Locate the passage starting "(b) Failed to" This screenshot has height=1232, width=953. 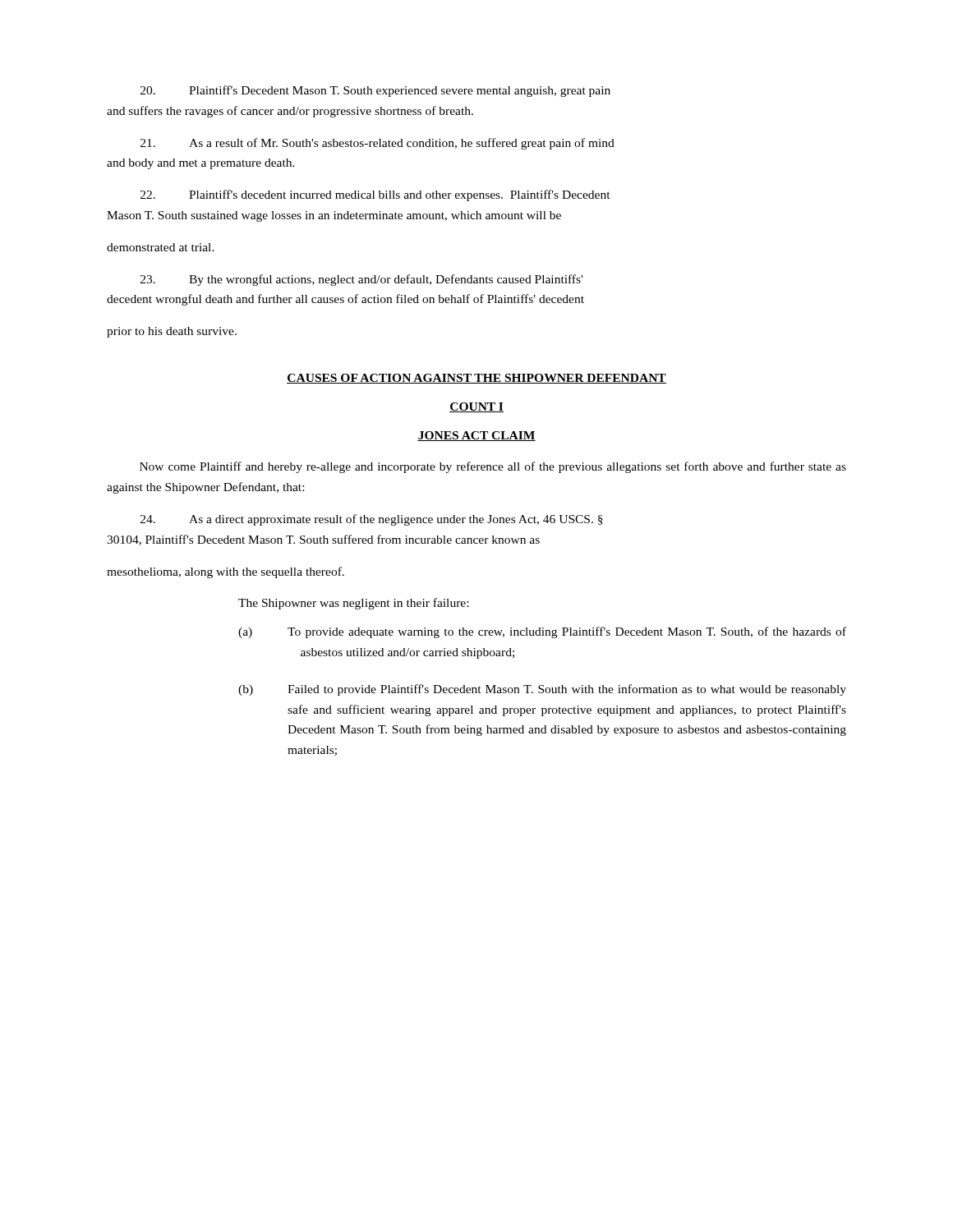point(542,720)
